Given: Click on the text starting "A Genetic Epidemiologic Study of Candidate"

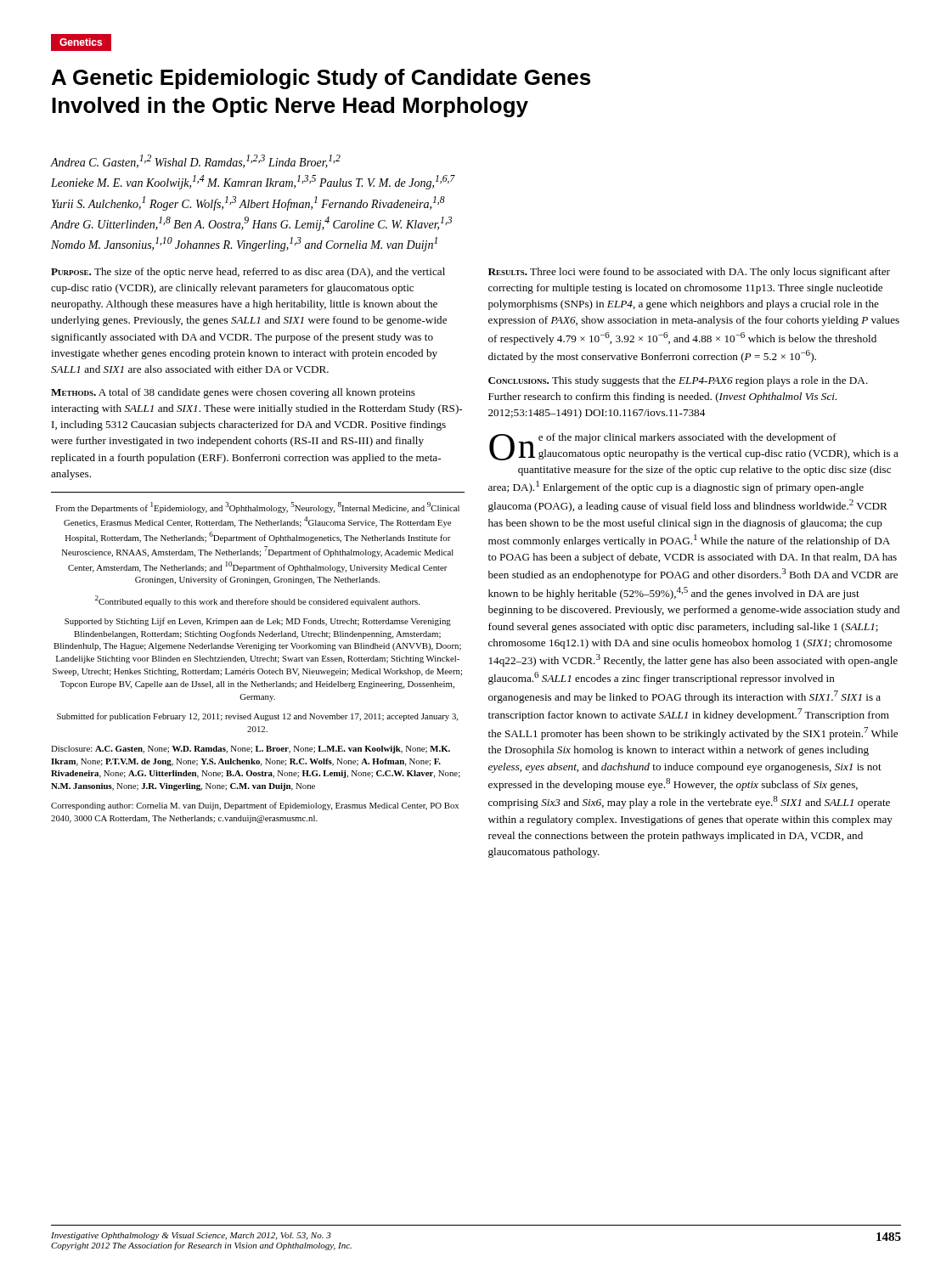Looking at the screenshot, I should point(476,91).
